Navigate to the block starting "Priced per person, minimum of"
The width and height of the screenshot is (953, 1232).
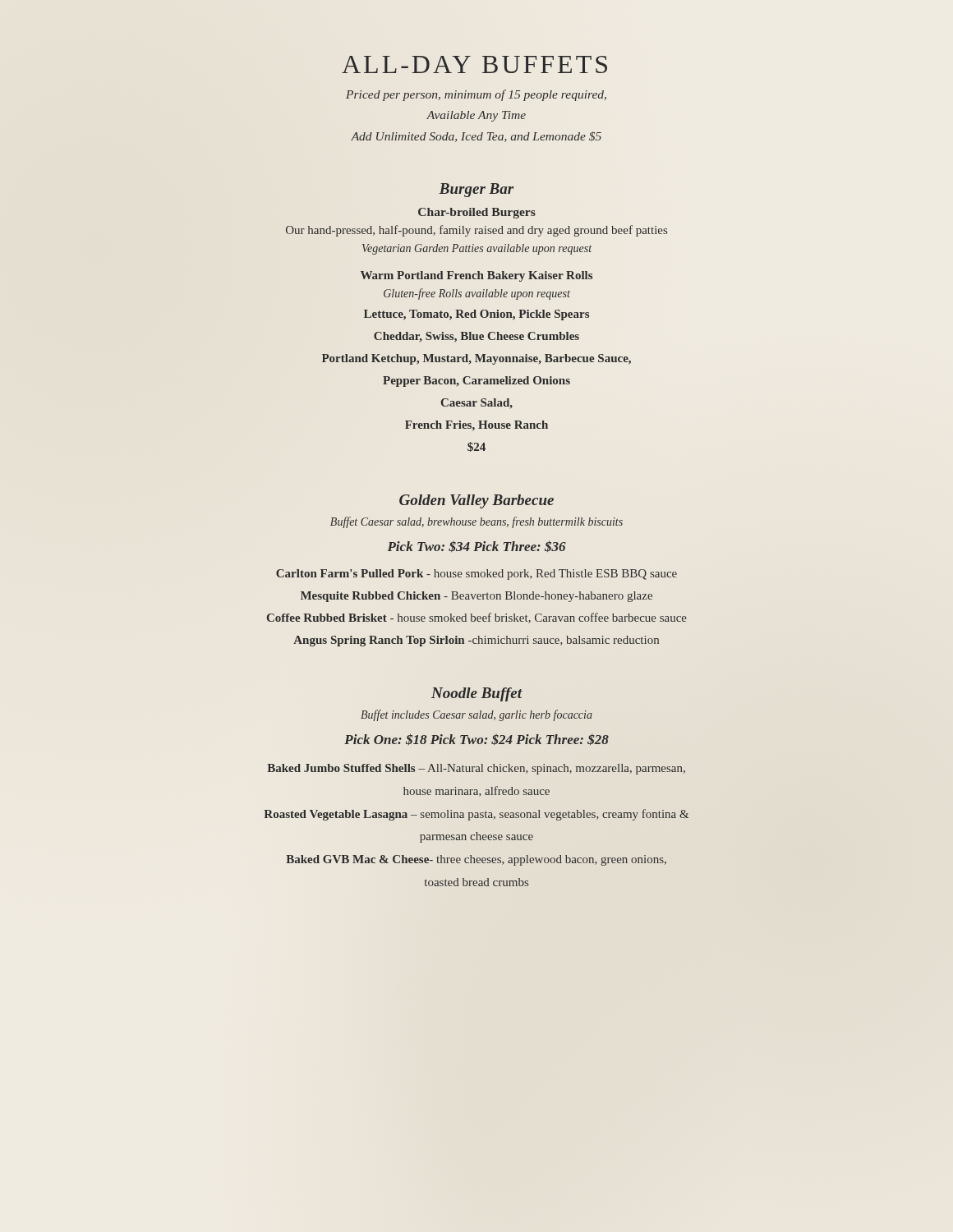point(476,115)
